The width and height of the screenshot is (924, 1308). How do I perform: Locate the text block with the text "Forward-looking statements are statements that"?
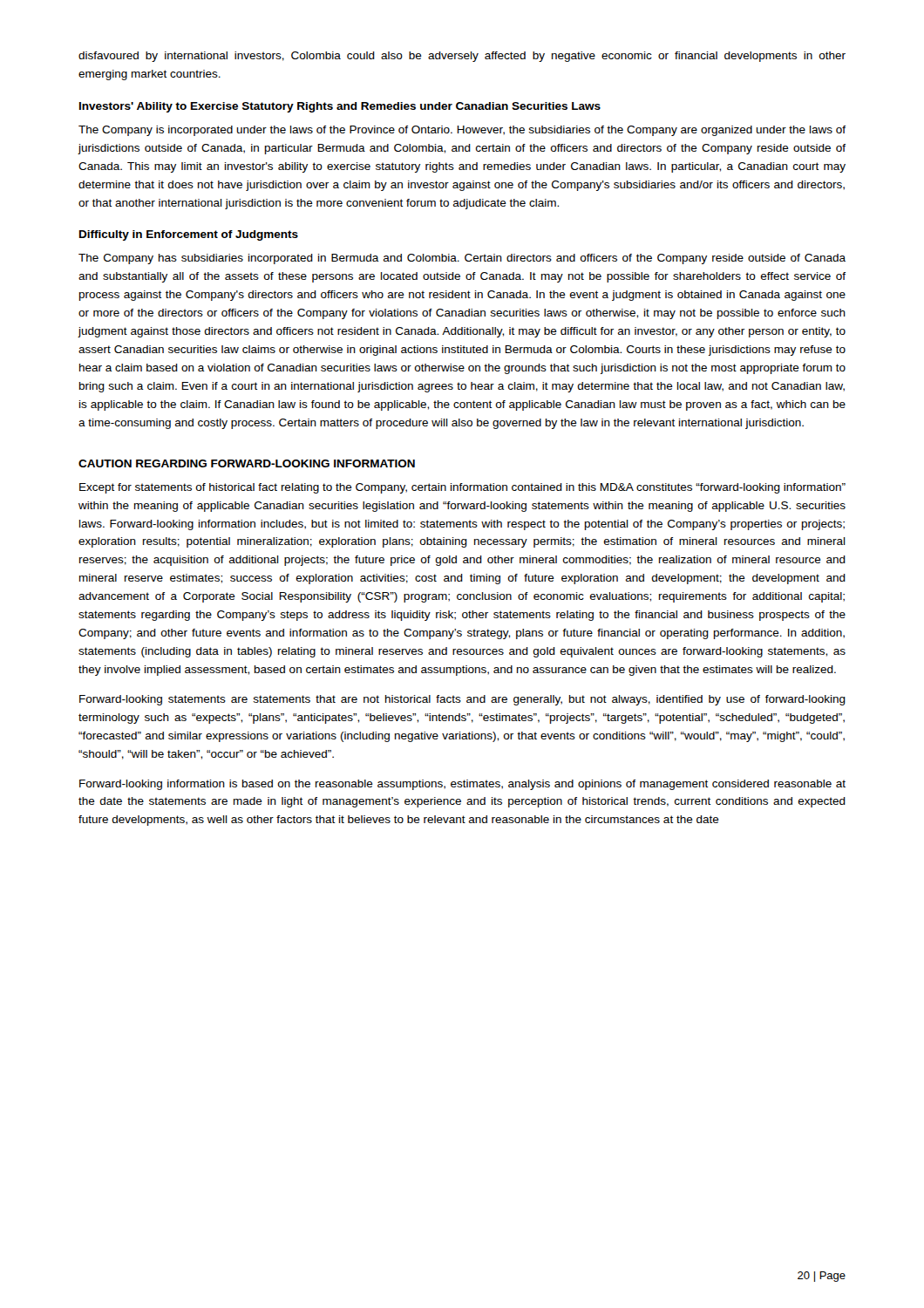pyautogui.click(x=462, y=726)
